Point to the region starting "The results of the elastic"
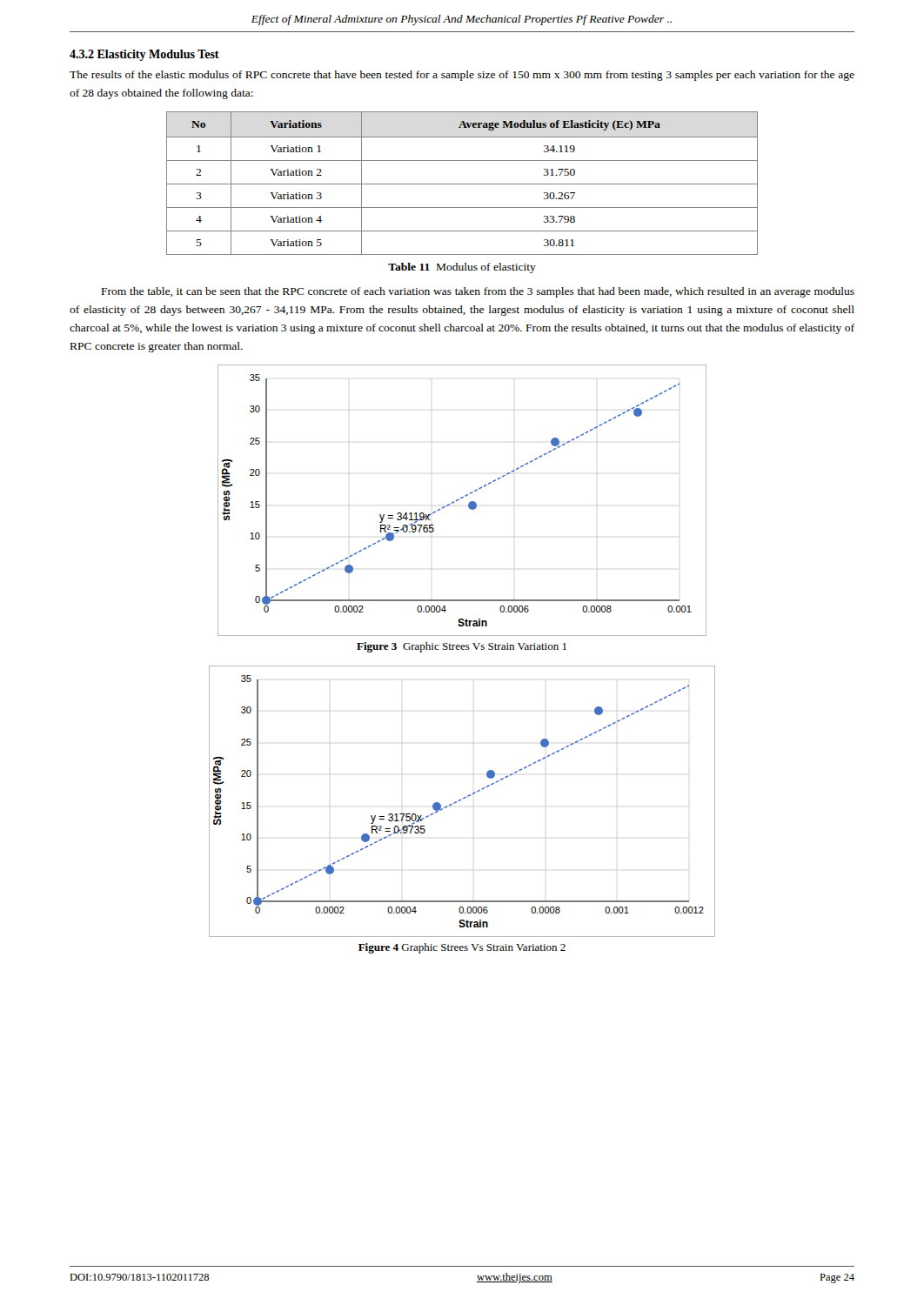 [462, 83]
